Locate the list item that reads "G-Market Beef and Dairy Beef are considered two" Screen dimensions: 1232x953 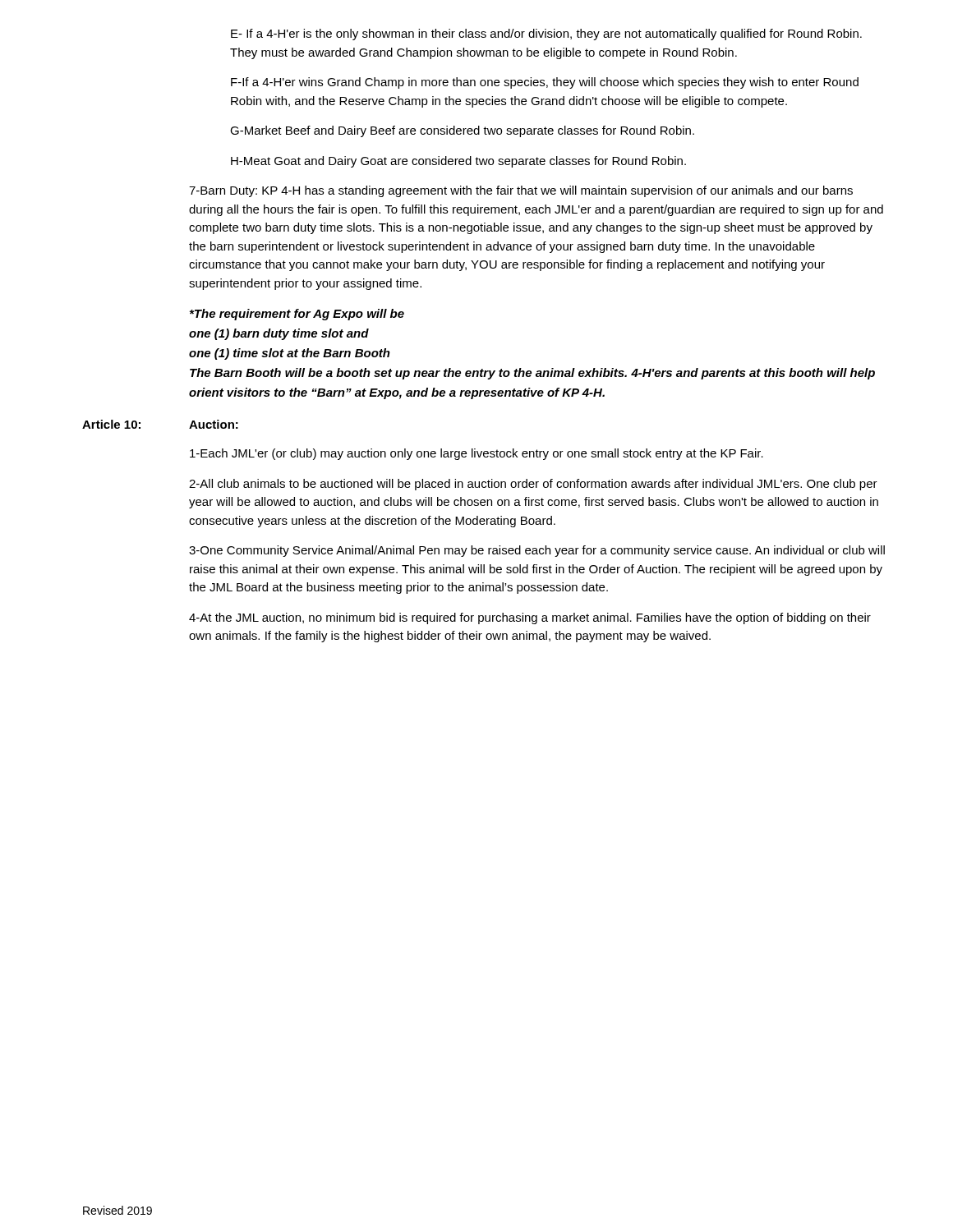463,130
